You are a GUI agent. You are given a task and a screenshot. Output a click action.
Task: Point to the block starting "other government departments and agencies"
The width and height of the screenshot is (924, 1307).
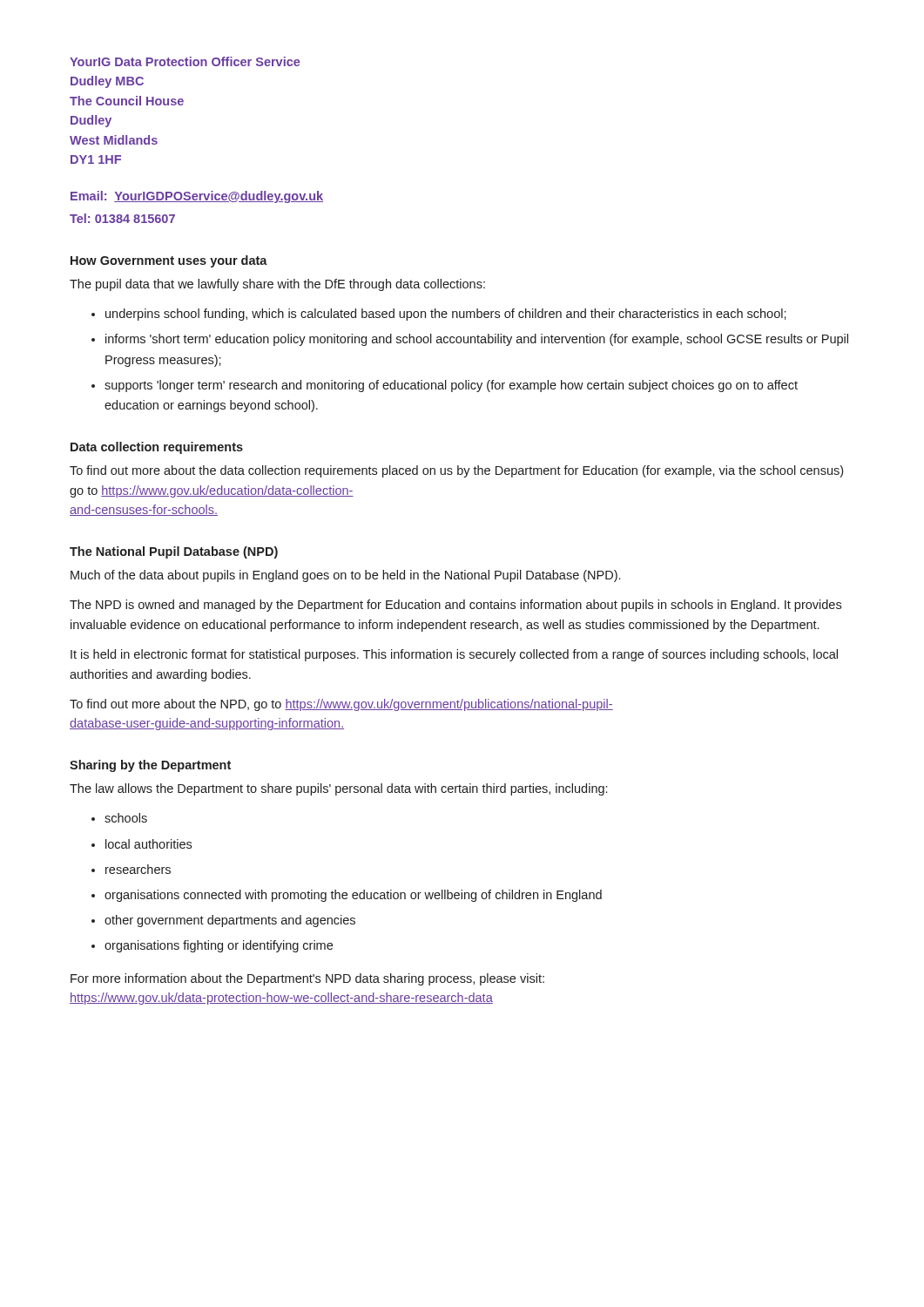point(230,920)
